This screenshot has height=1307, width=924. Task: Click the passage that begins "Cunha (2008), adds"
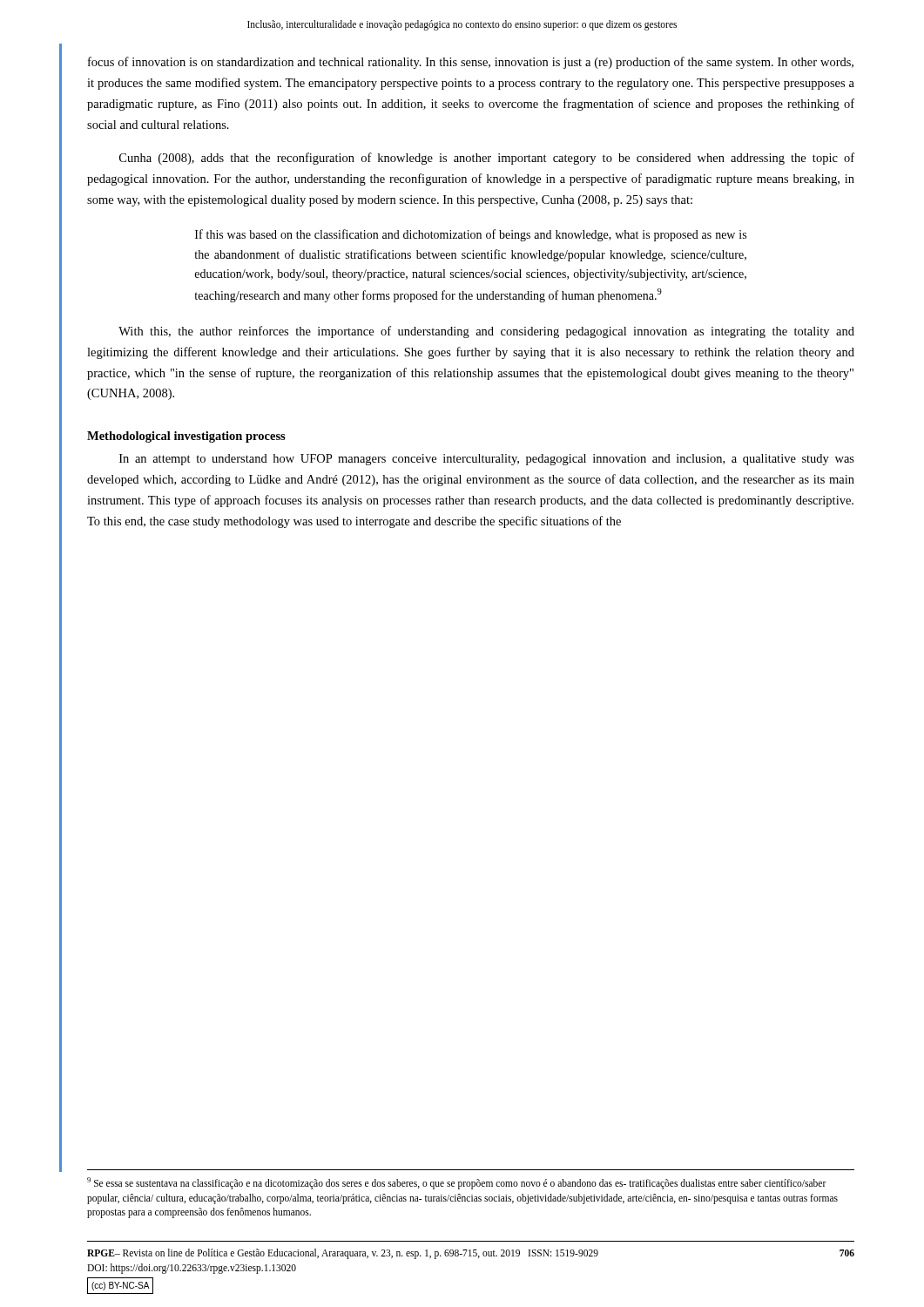coord(471,178)
